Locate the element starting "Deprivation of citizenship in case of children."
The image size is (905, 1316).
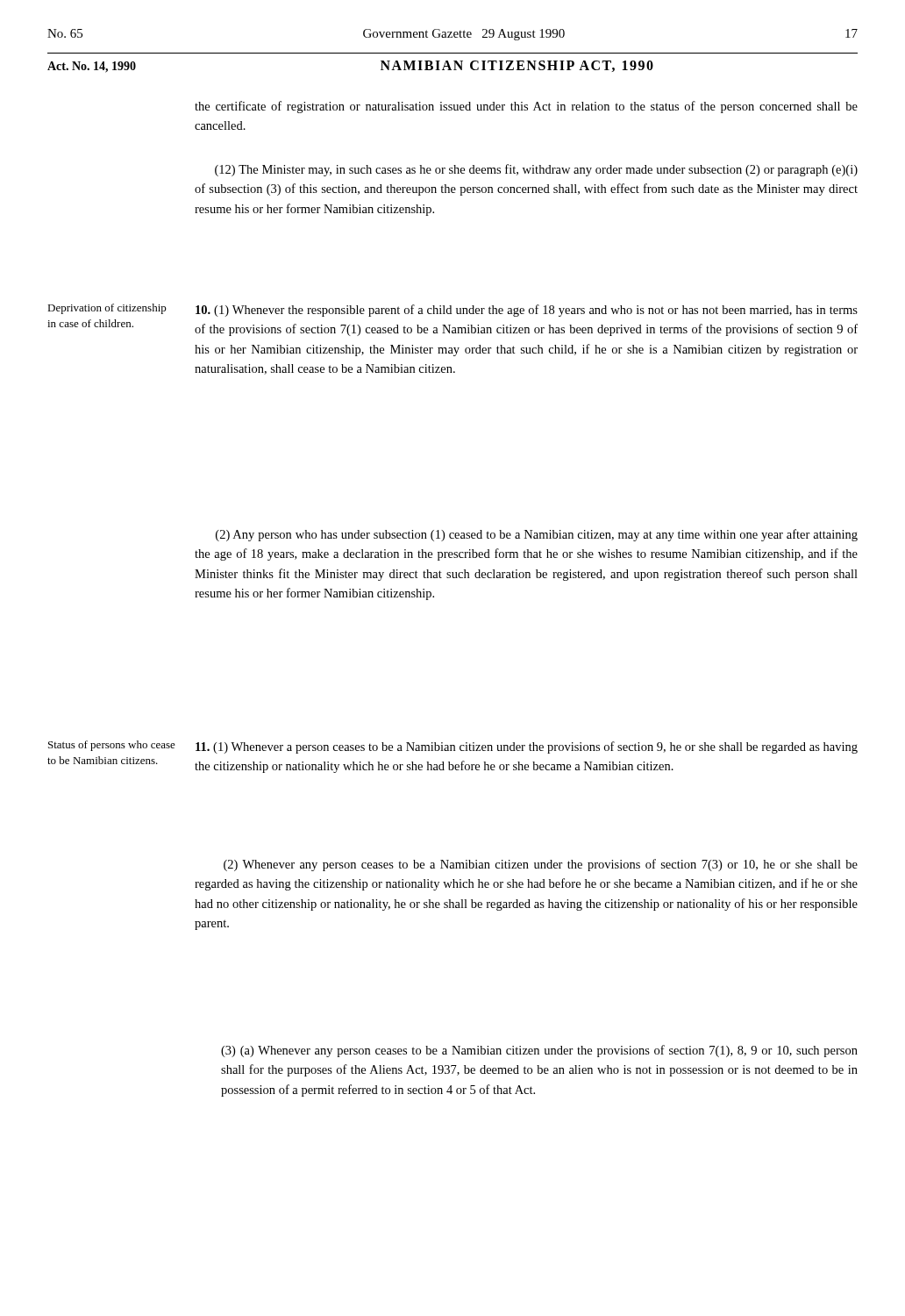(107, 316)
